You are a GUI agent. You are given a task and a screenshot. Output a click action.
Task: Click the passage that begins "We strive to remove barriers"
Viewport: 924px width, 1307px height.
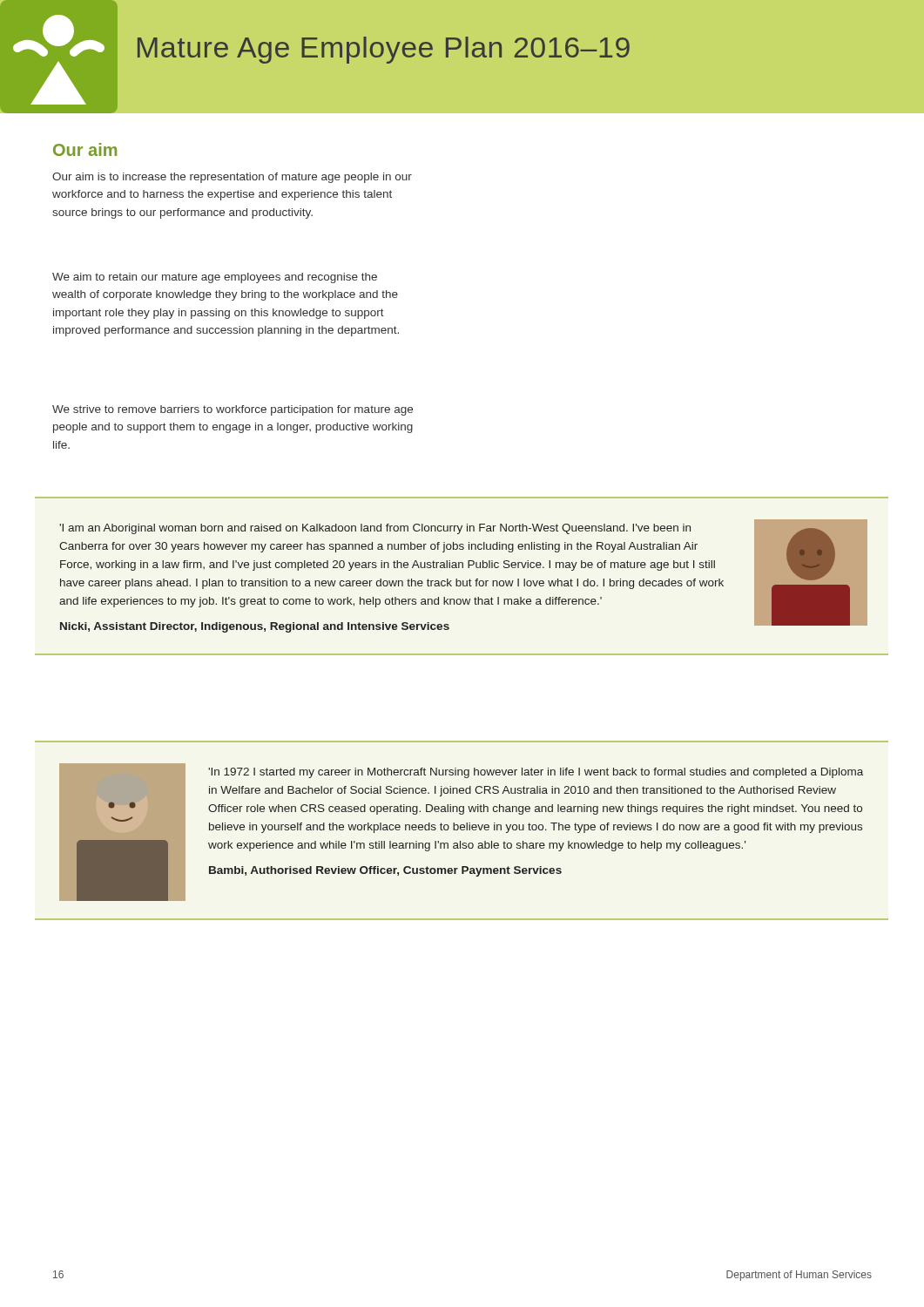pos(233,427)
